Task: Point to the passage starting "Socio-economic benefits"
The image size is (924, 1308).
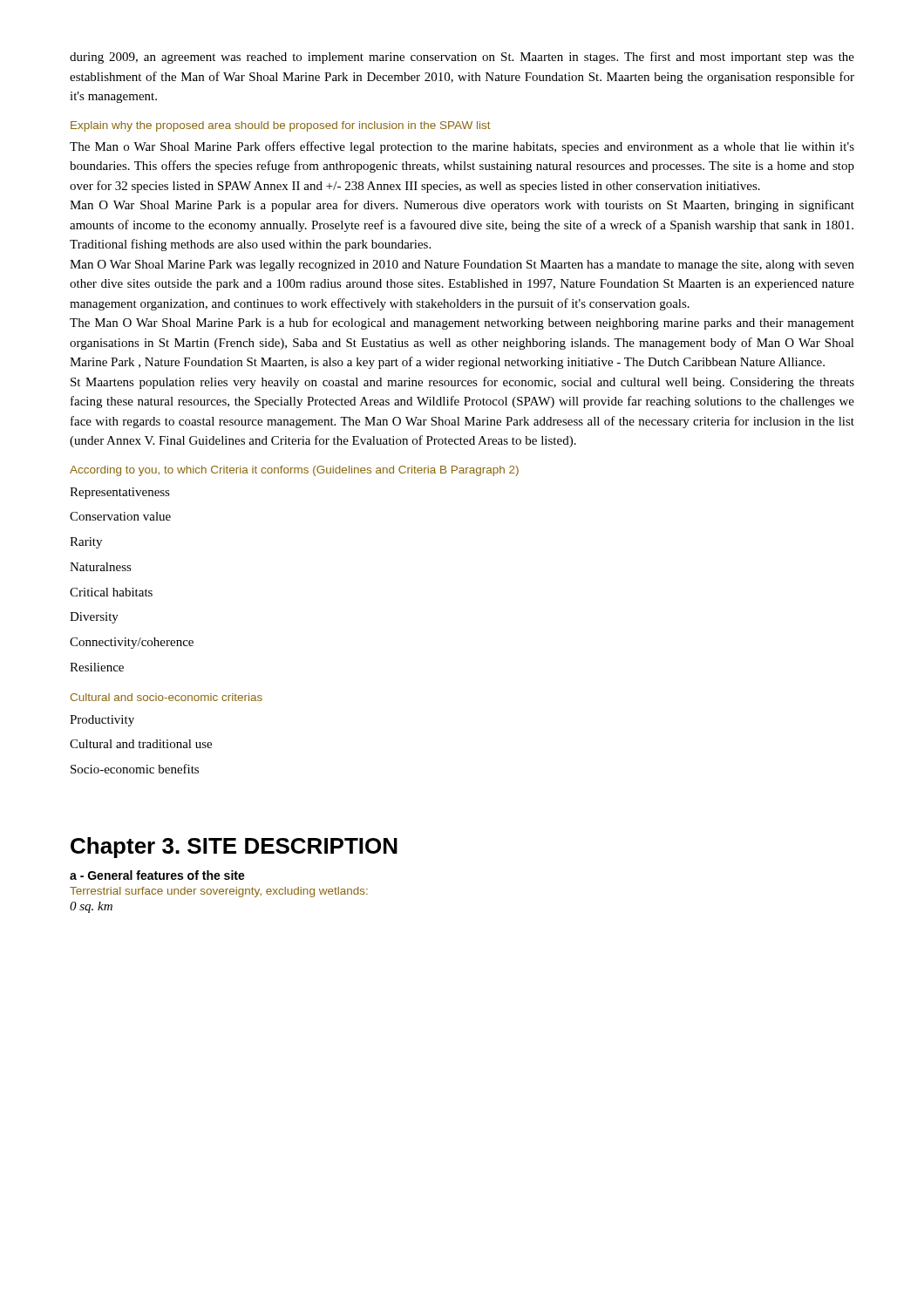Action: (x=135, y=769)
